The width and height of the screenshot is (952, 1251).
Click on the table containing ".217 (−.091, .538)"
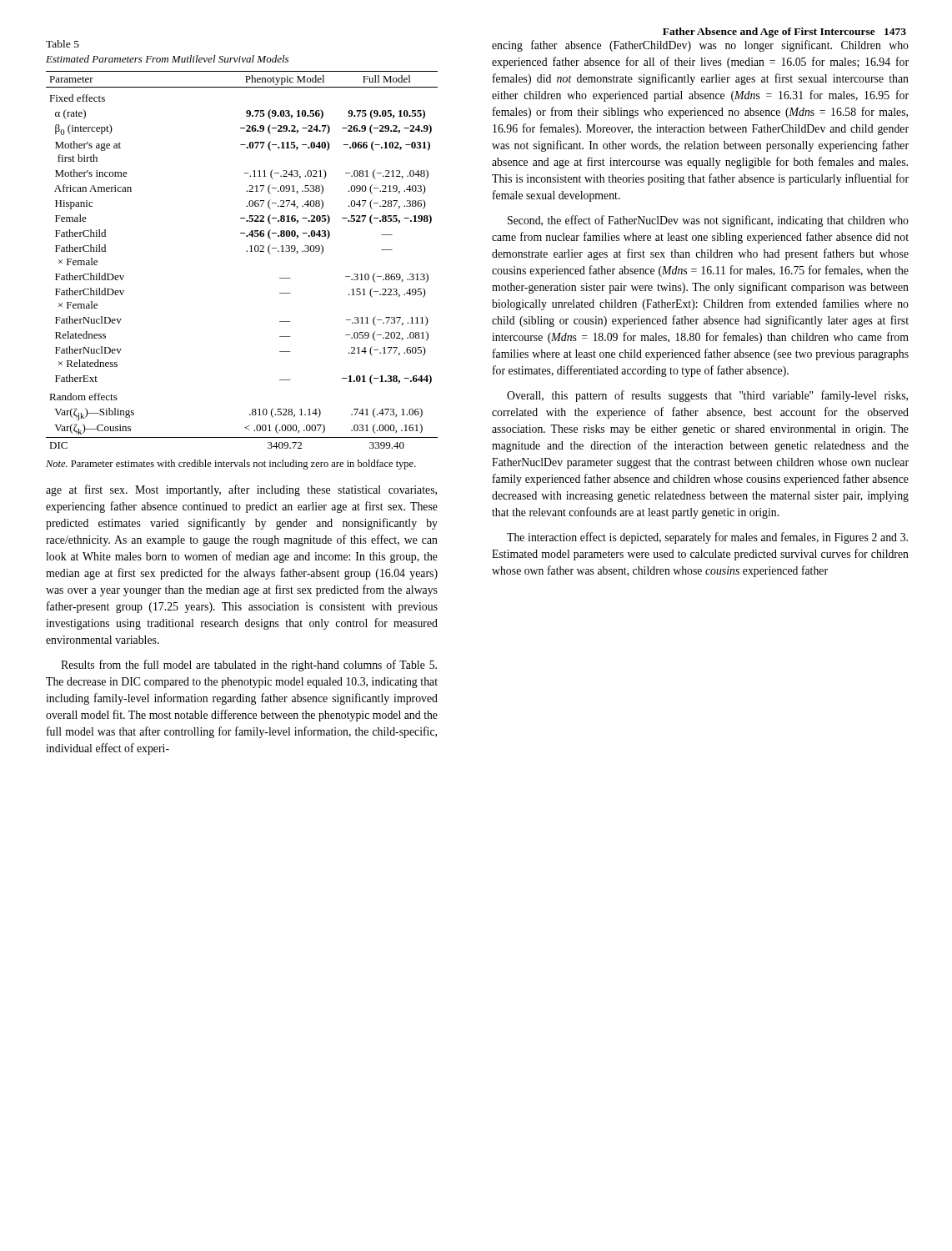coord(242,262)
